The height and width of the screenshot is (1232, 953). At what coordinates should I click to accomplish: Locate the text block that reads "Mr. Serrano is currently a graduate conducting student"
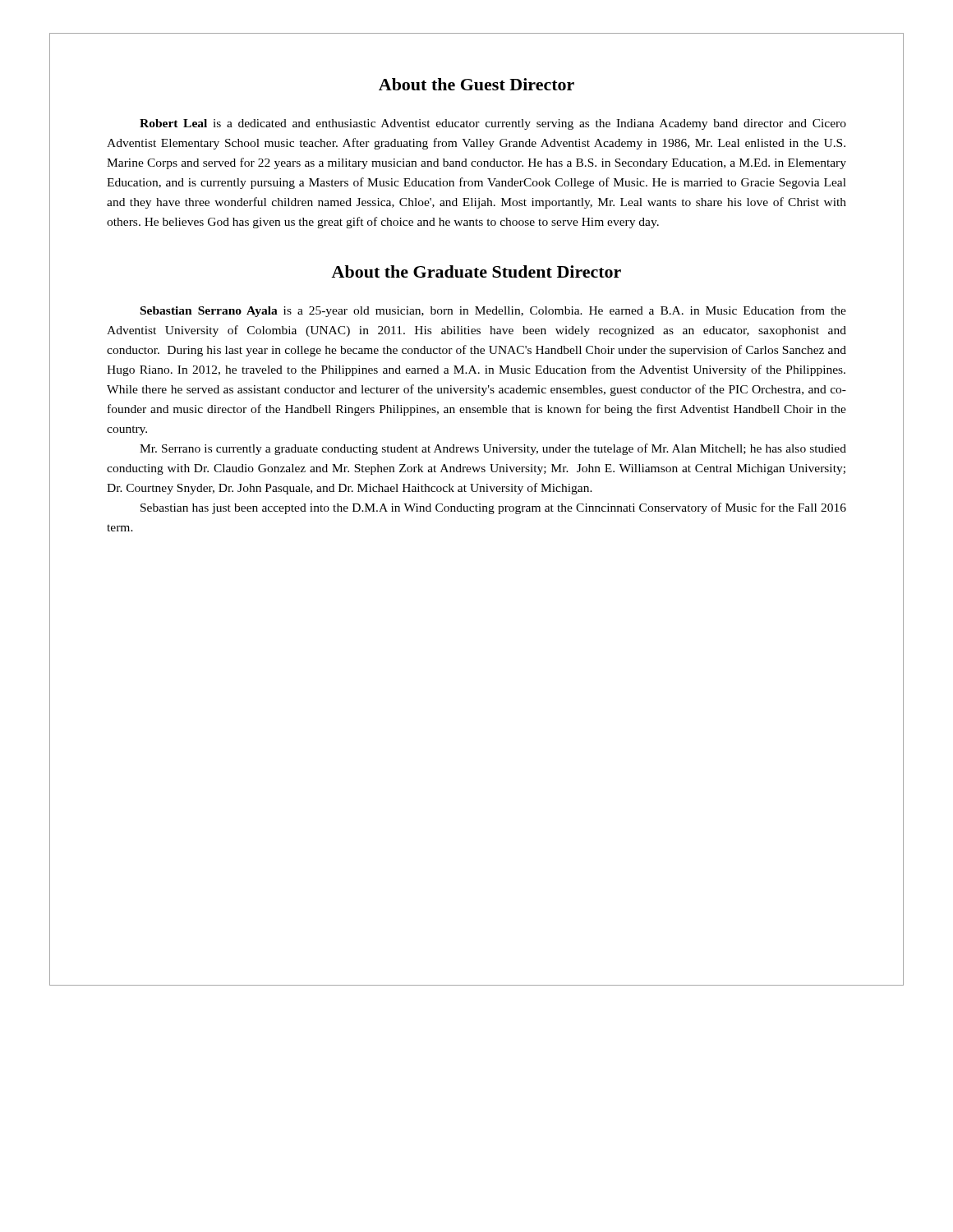click(476, 468)
